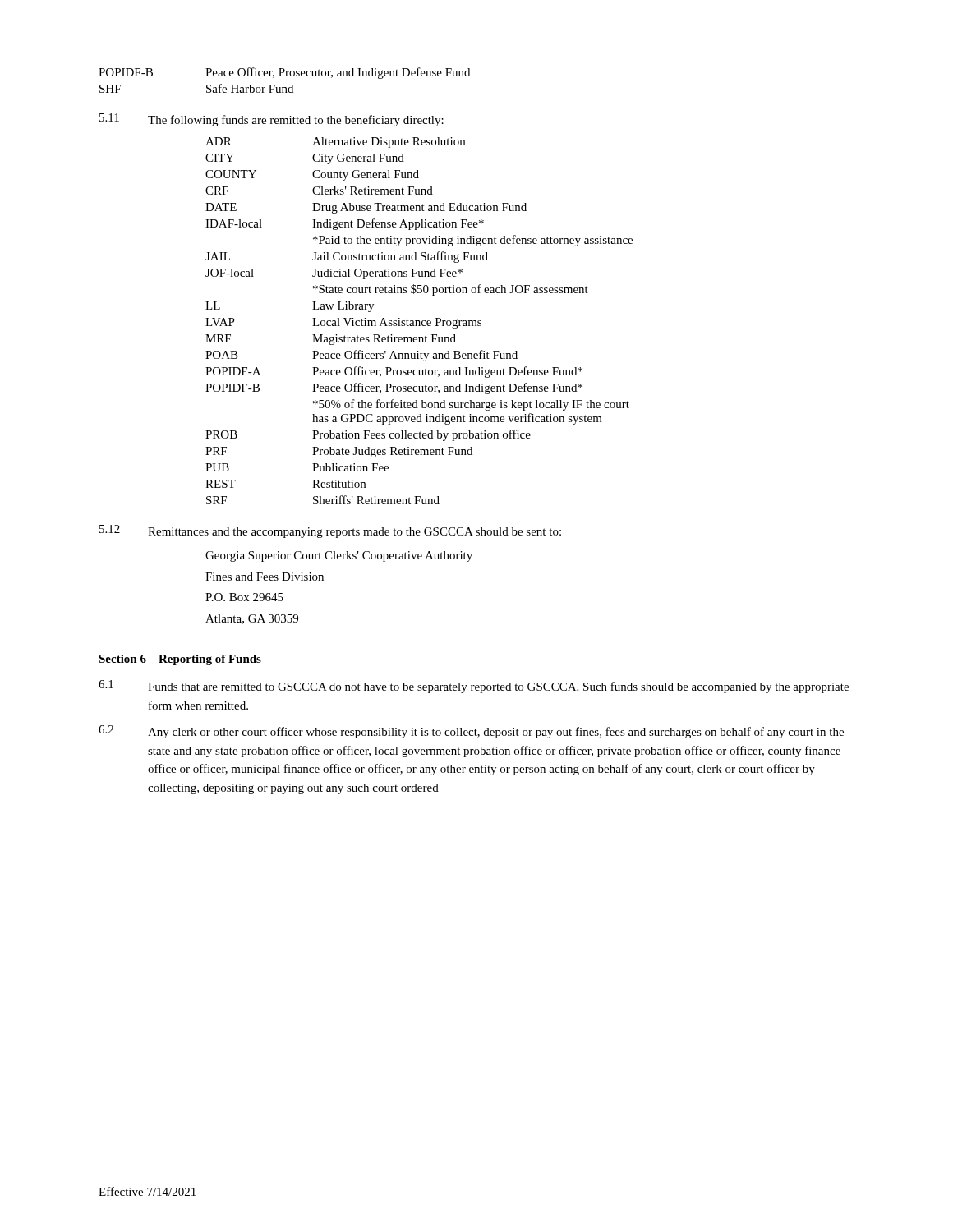This screenshot has height=1232, width=953.
Task: Click where it says "PRF Probate Judges Retirement Fund"
Action: coord(339,452)
